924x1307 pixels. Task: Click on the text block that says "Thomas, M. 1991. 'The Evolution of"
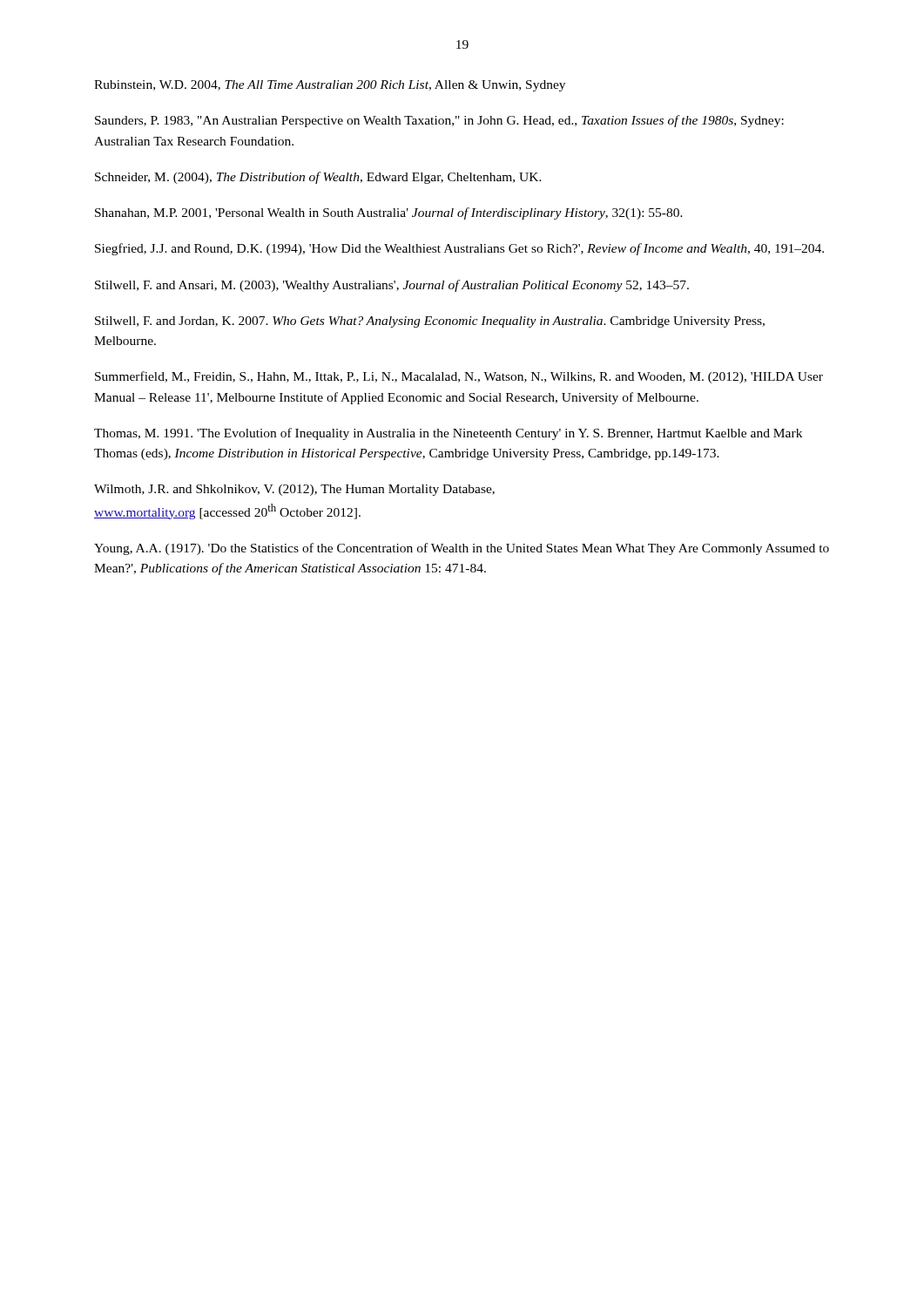448,443
